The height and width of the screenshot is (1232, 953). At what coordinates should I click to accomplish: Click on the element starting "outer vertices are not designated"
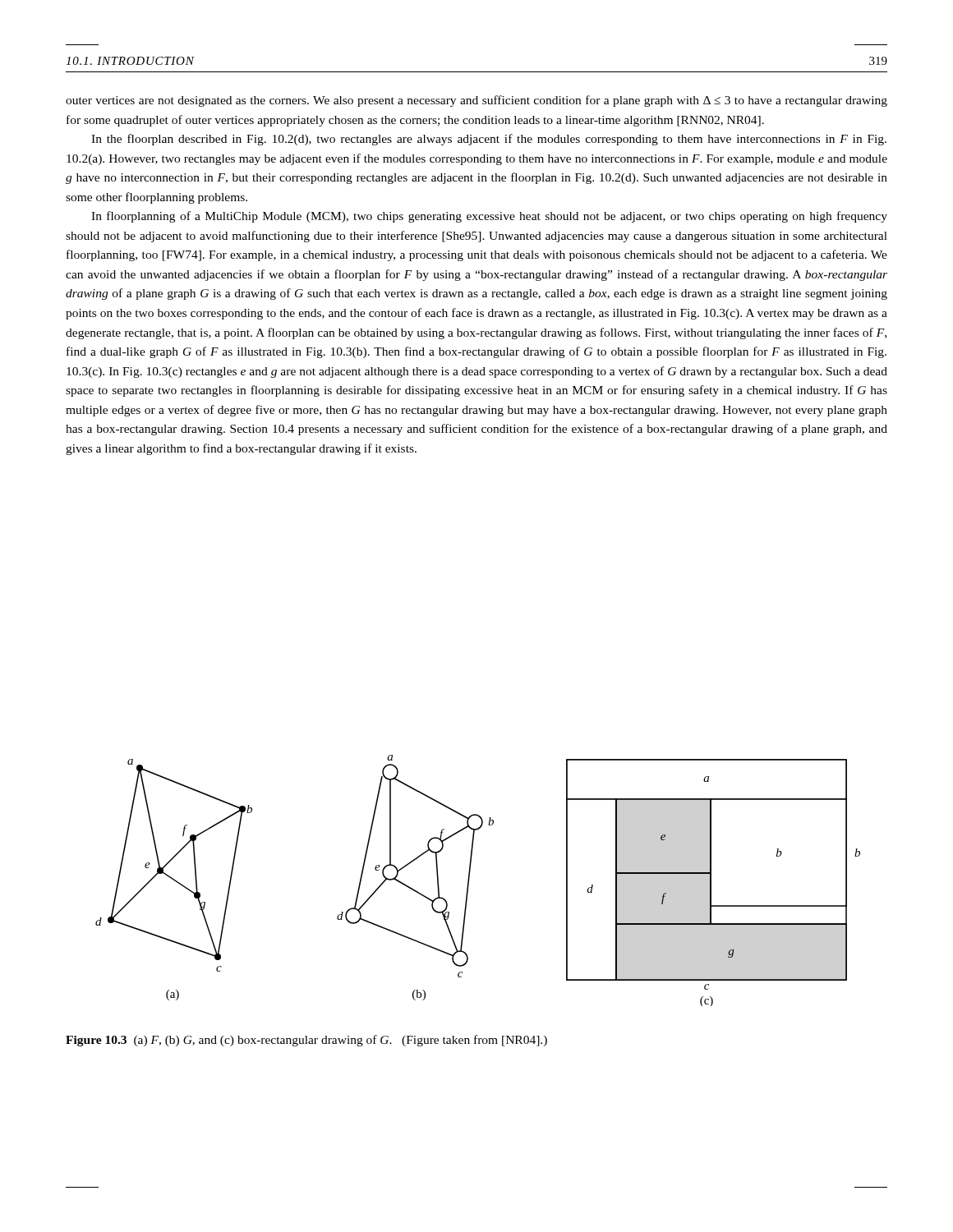tap(476, 274)
